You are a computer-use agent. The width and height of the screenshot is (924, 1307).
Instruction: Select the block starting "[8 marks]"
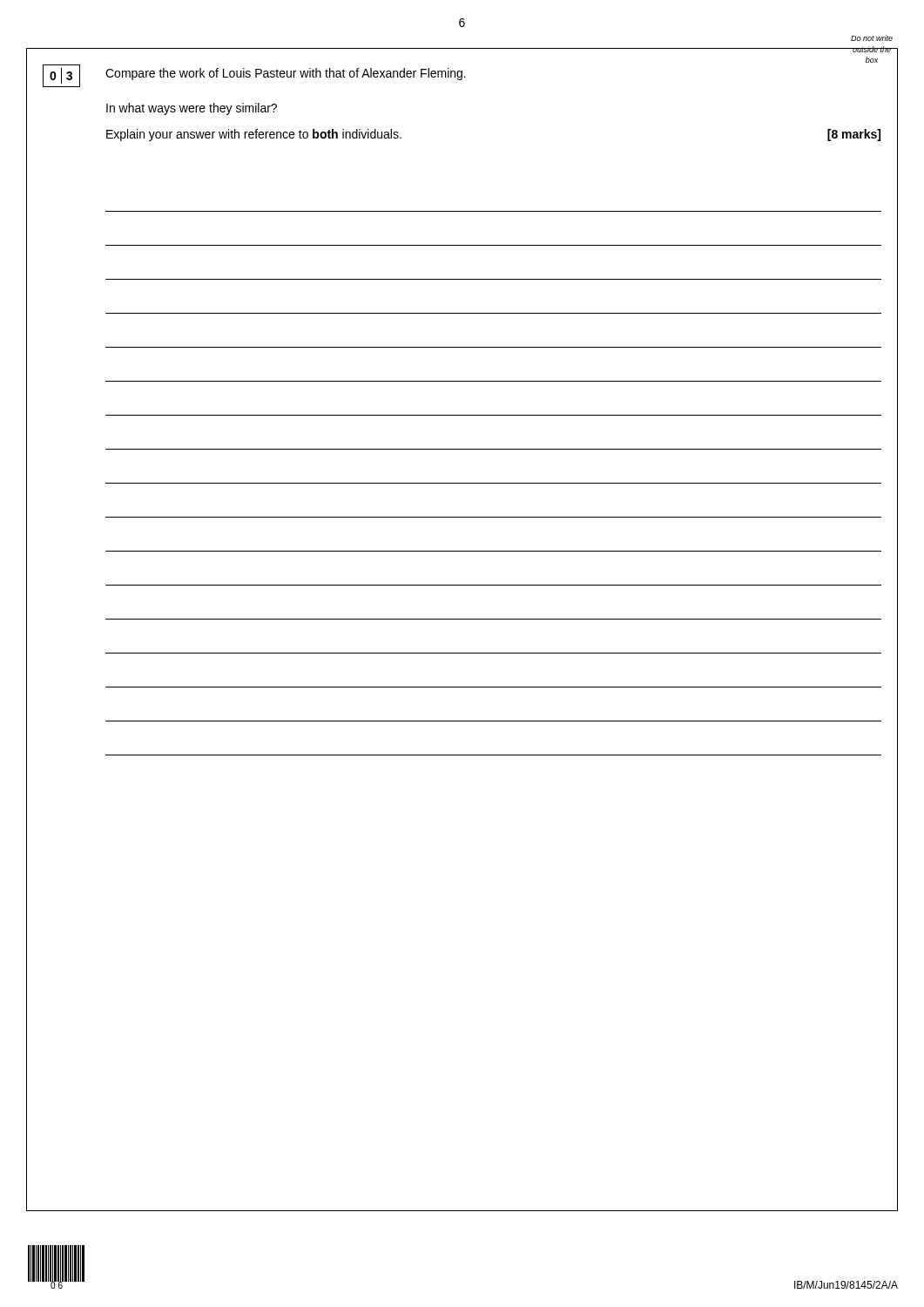coord(854,134)
